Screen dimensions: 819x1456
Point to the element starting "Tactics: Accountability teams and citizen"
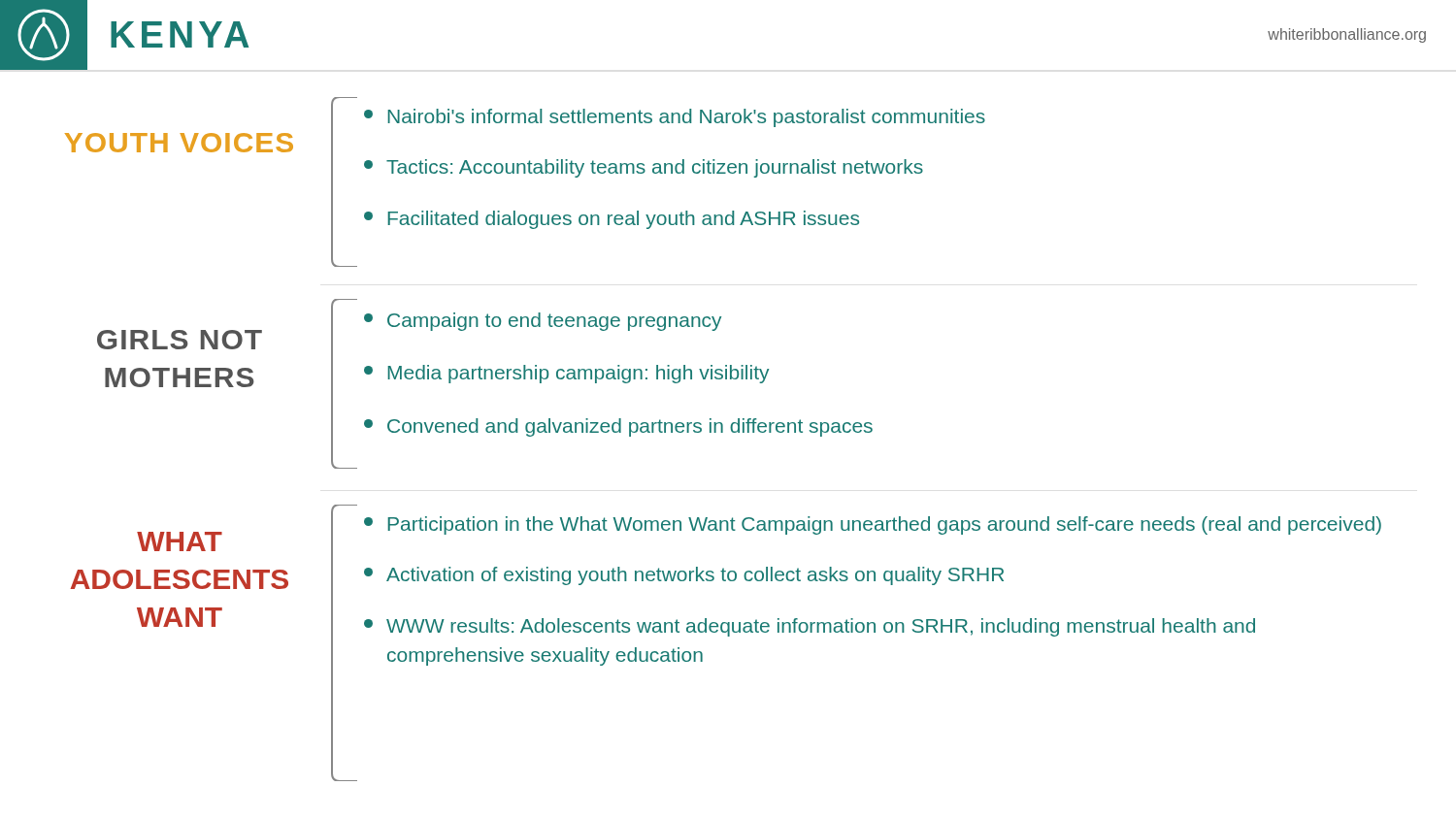pyautogui.click(x=644, y=168)
